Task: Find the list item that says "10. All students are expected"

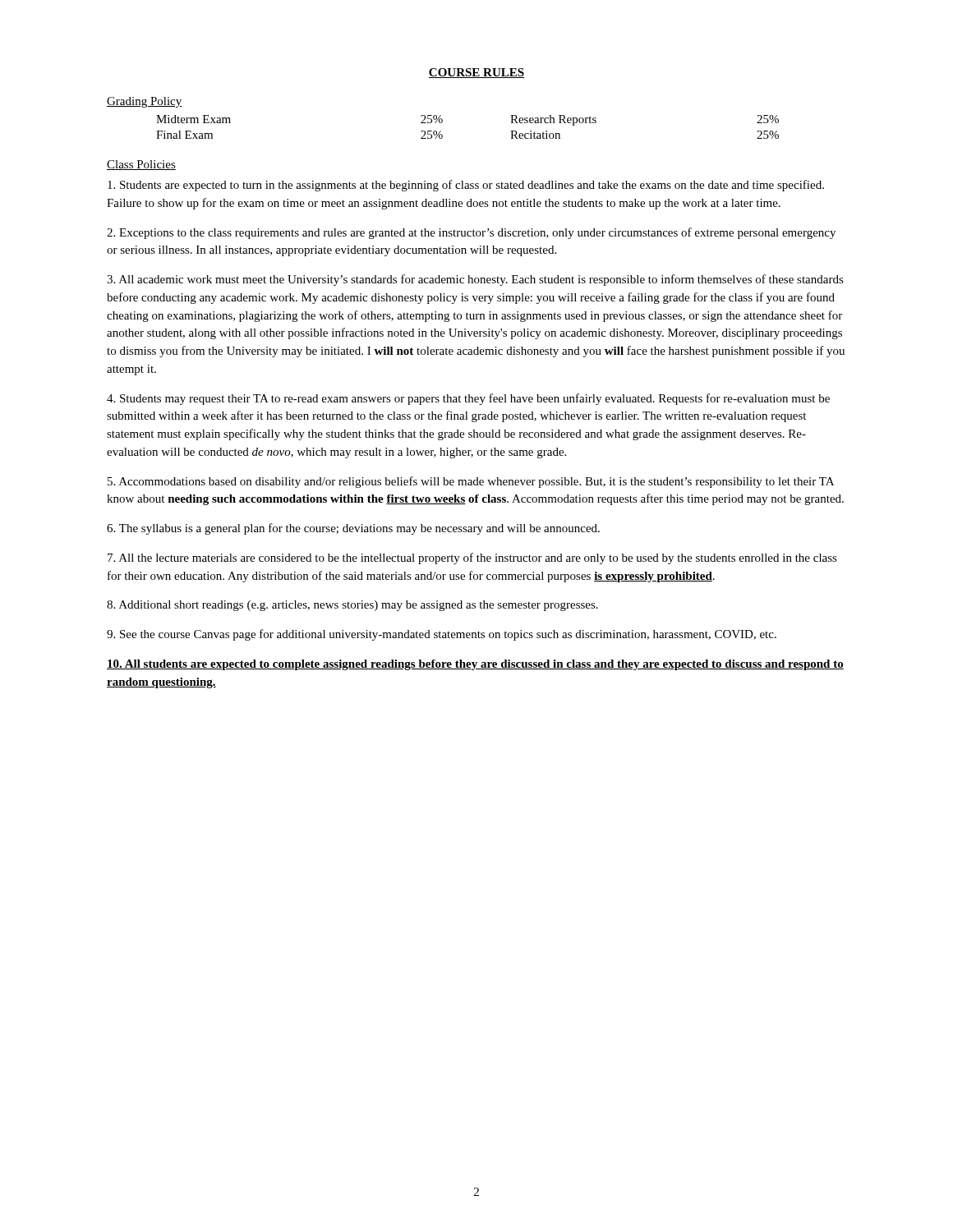Action: point(475,672)
